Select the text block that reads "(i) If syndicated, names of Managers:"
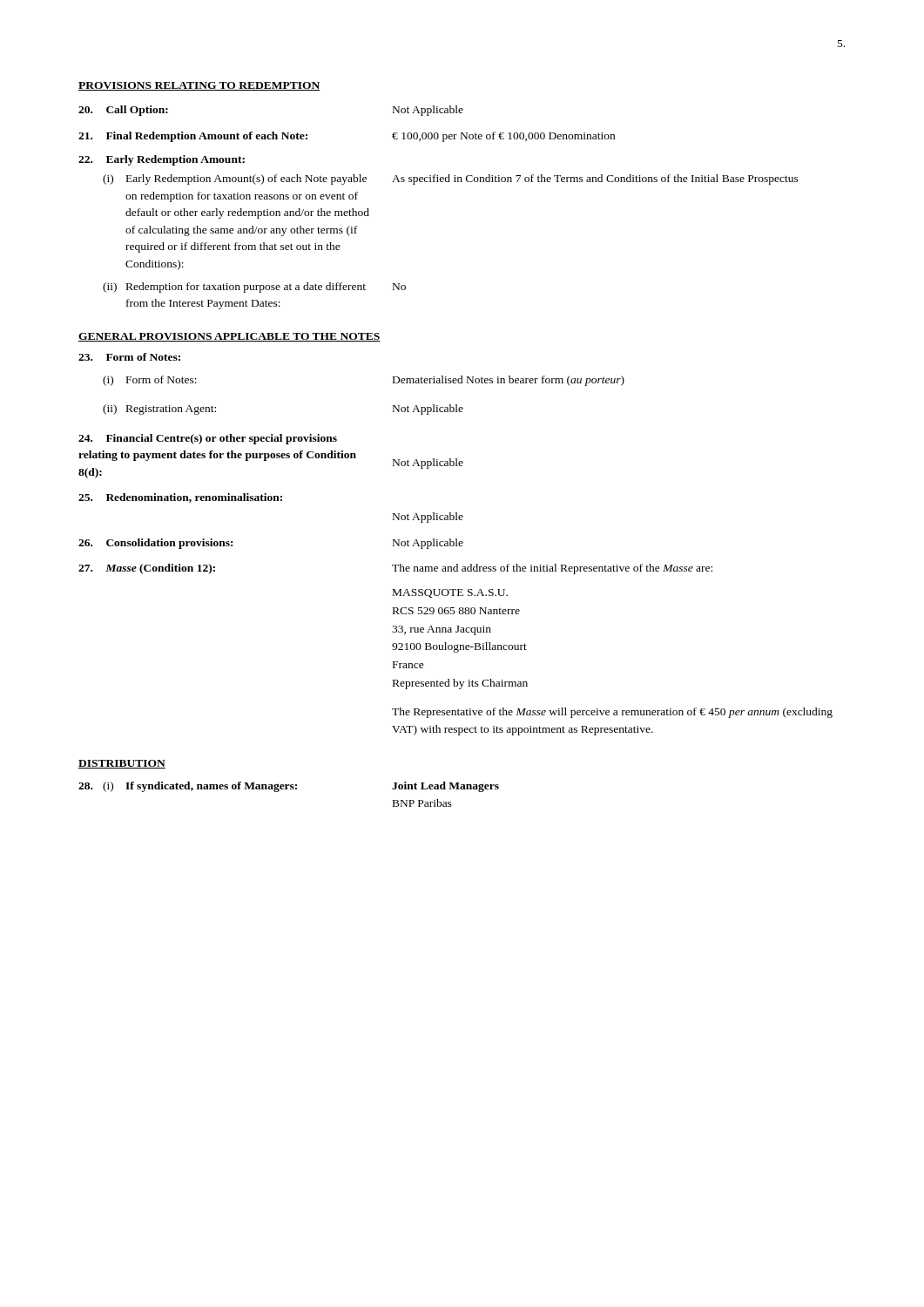The width and height of the screenshot is (924, 1307). (x=462, y=795)
